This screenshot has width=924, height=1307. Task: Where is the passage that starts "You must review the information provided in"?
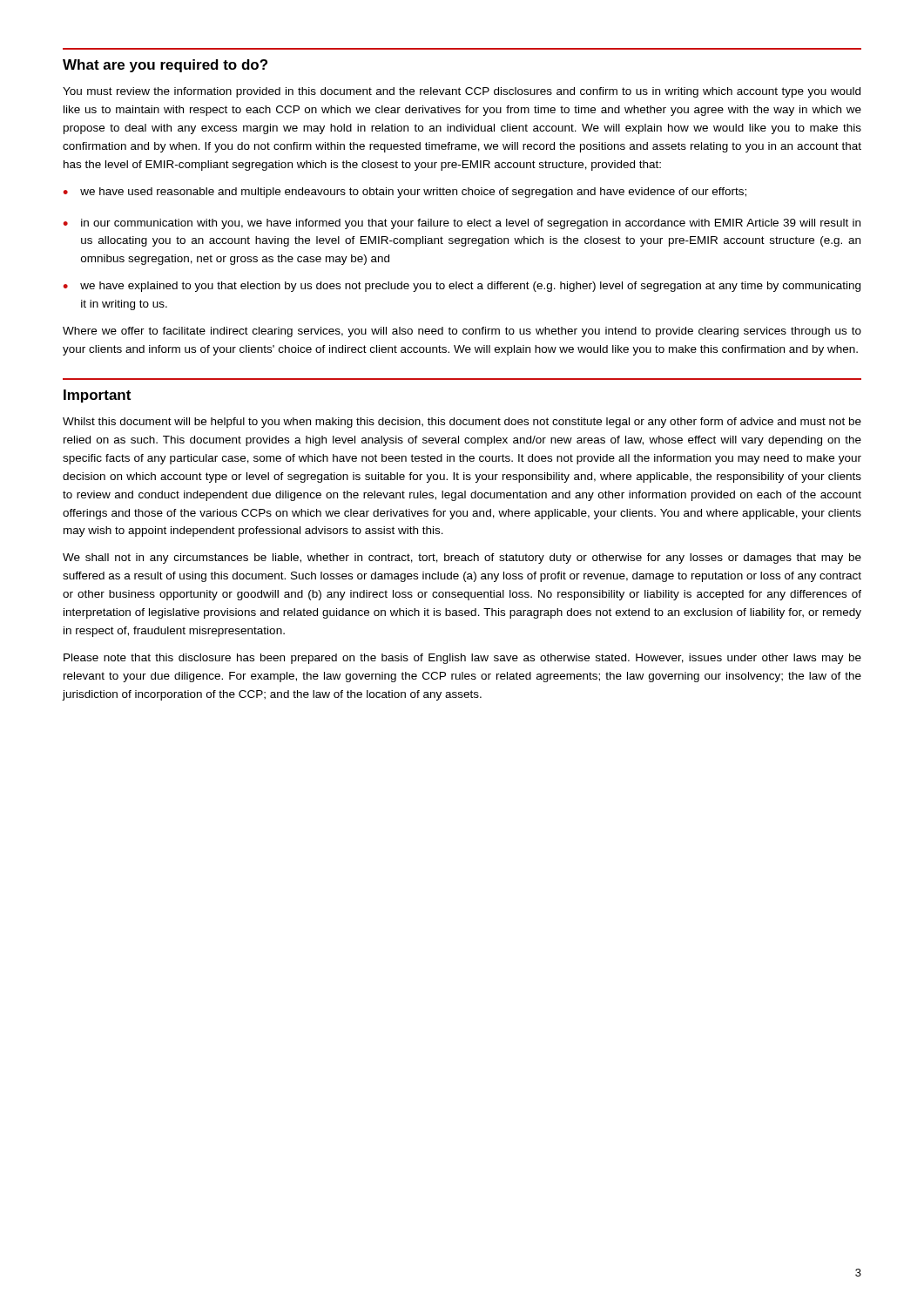[462, 128]
